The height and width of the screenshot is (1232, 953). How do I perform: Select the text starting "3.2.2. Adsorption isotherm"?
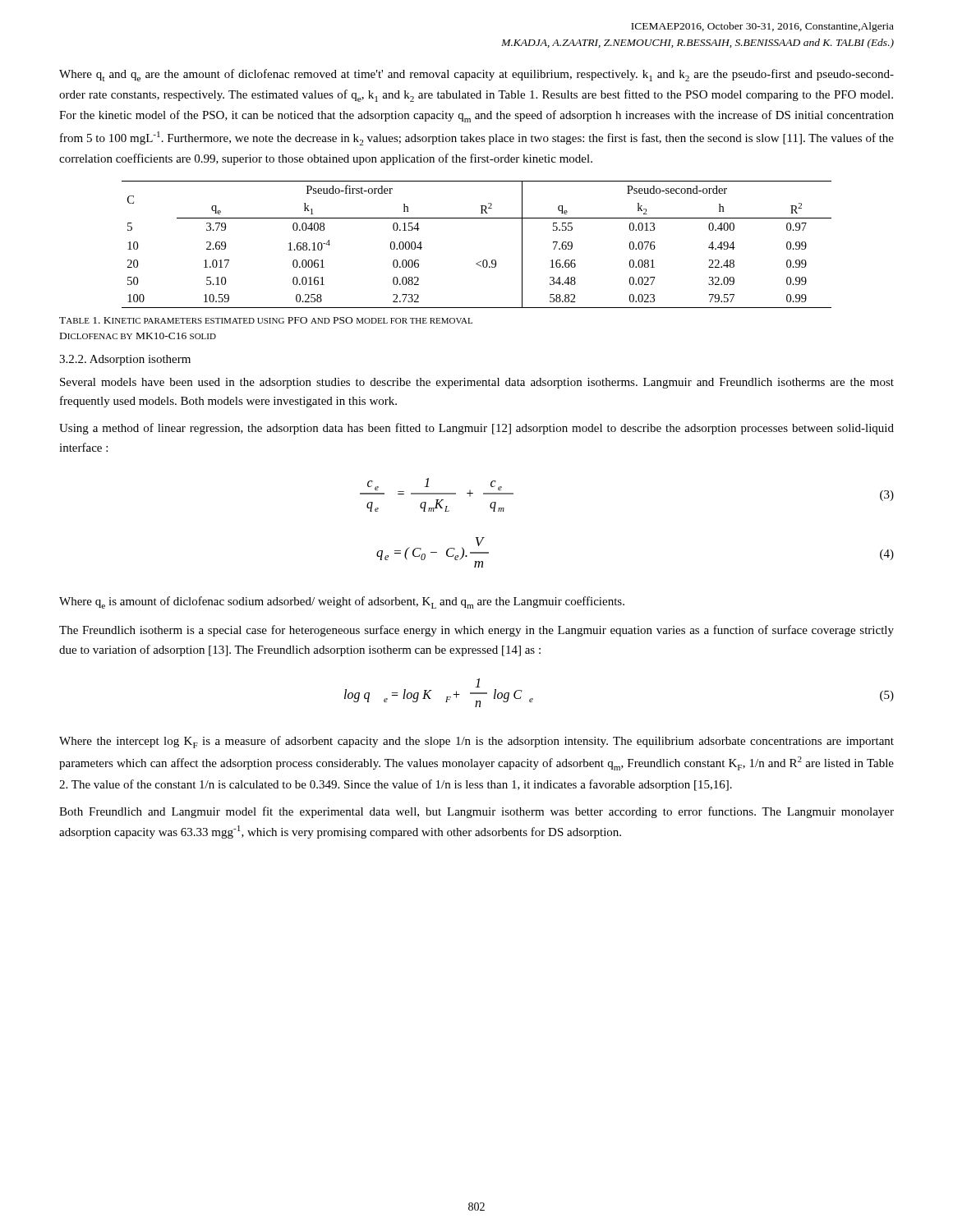125,359
